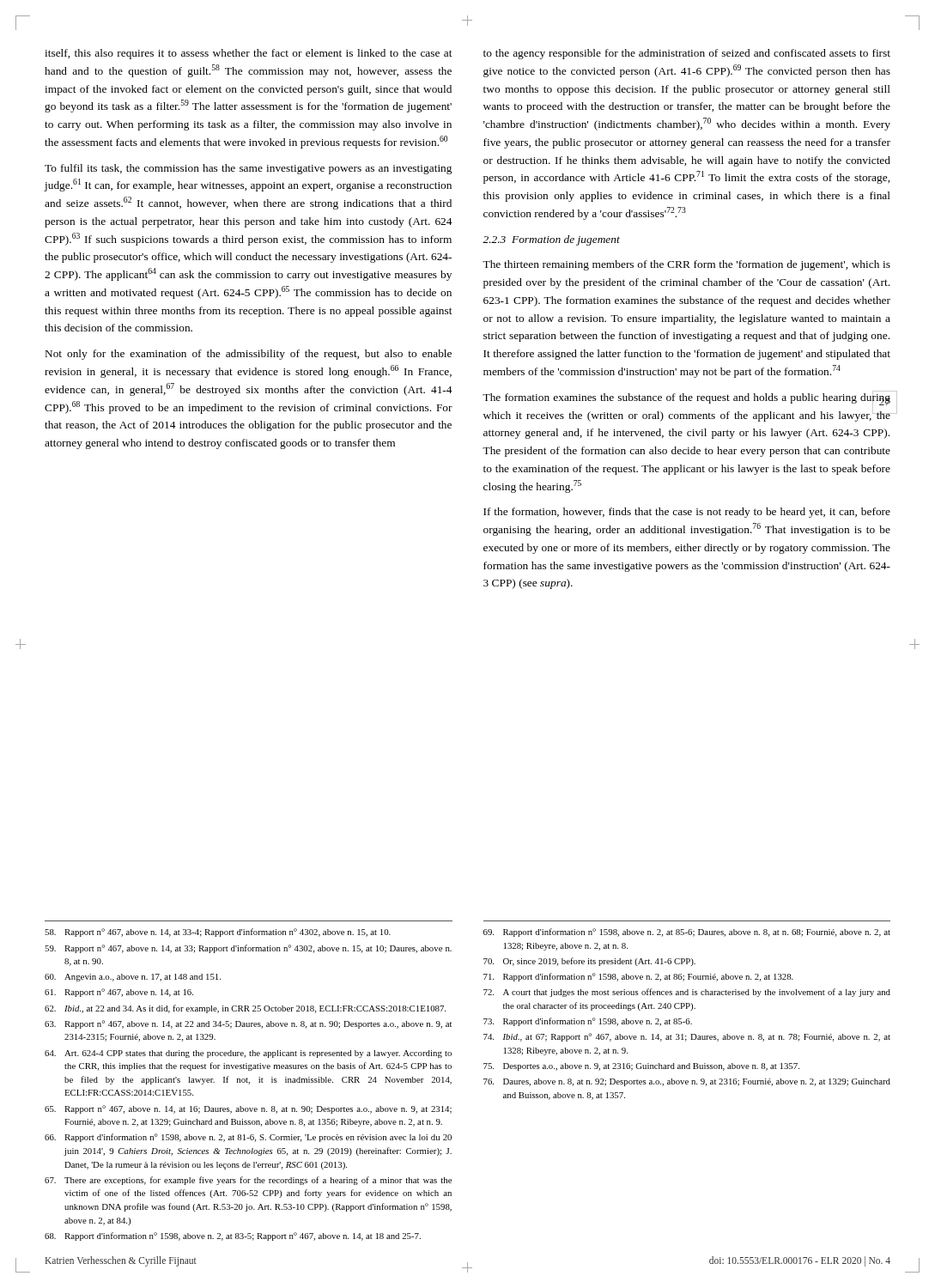The image size is (935, 1288).
Task: Select the footnote containing "Ibid., at 22 and 34. As it"
Action: 248,1008
